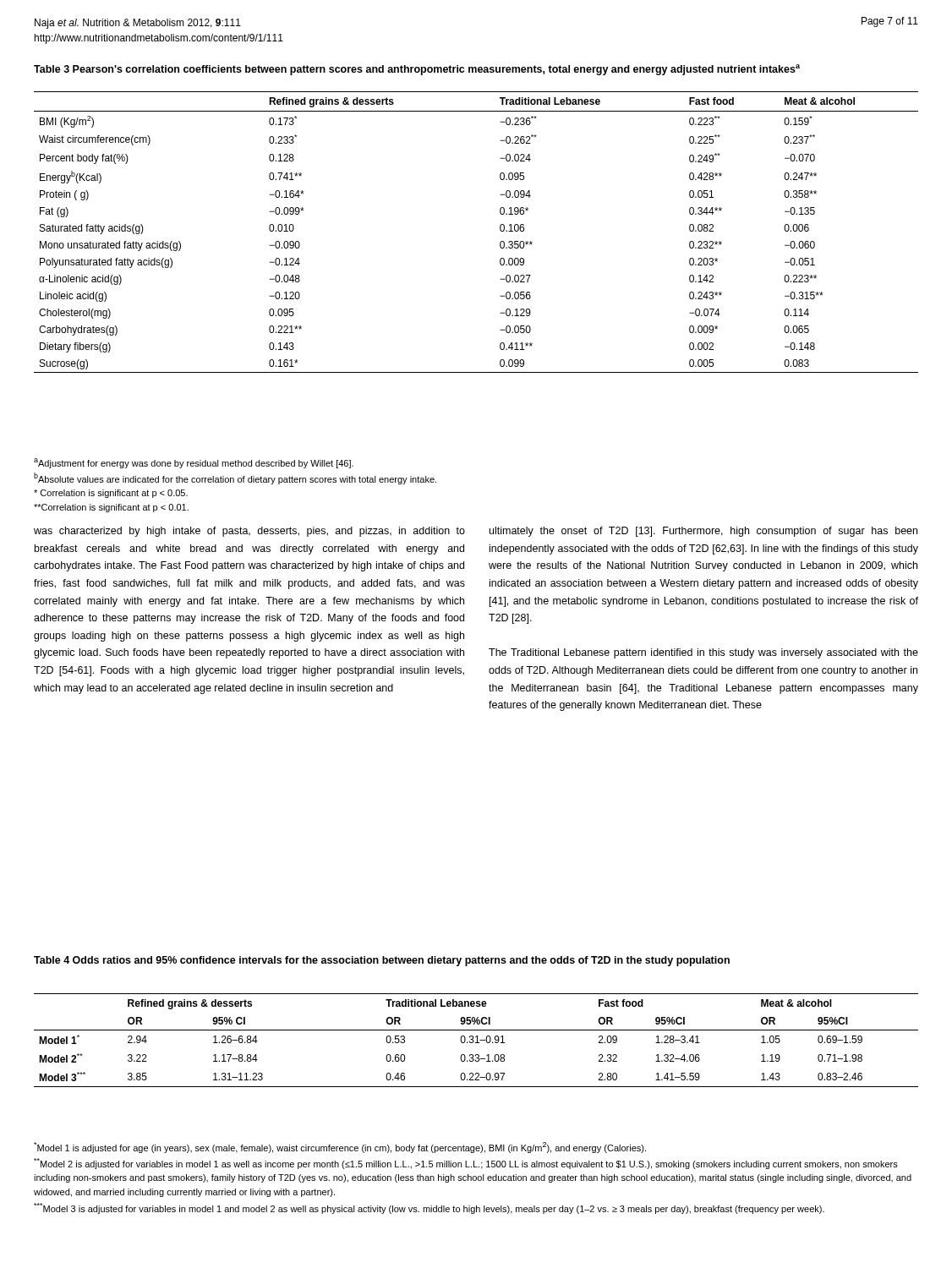Find the block on this page that starts "Model 1 is"

tap(473, 1177)
